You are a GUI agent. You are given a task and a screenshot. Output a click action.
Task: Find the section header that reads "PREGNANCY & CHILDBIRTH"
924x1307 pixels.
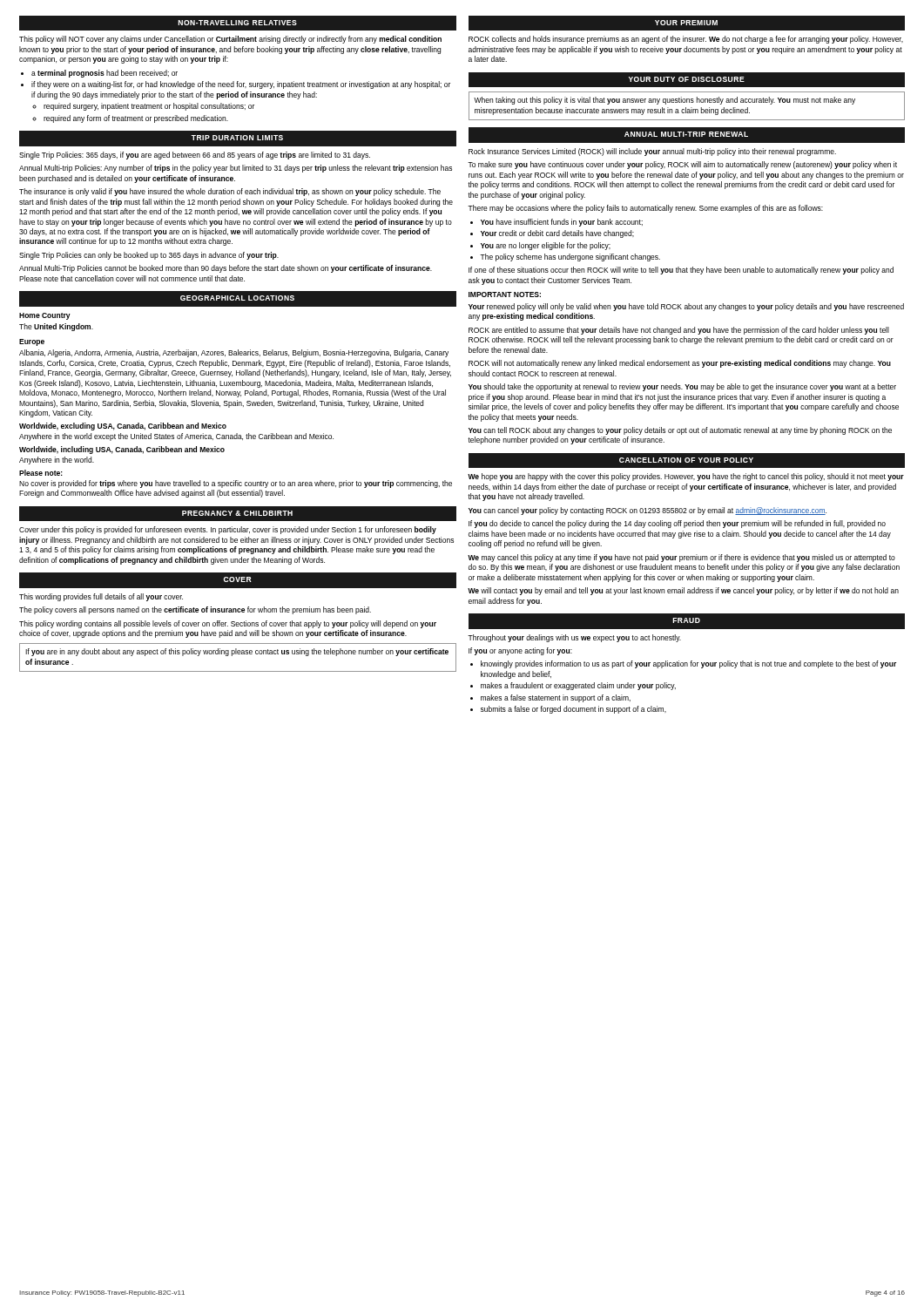pyautogui.click(x=238, y=513)
